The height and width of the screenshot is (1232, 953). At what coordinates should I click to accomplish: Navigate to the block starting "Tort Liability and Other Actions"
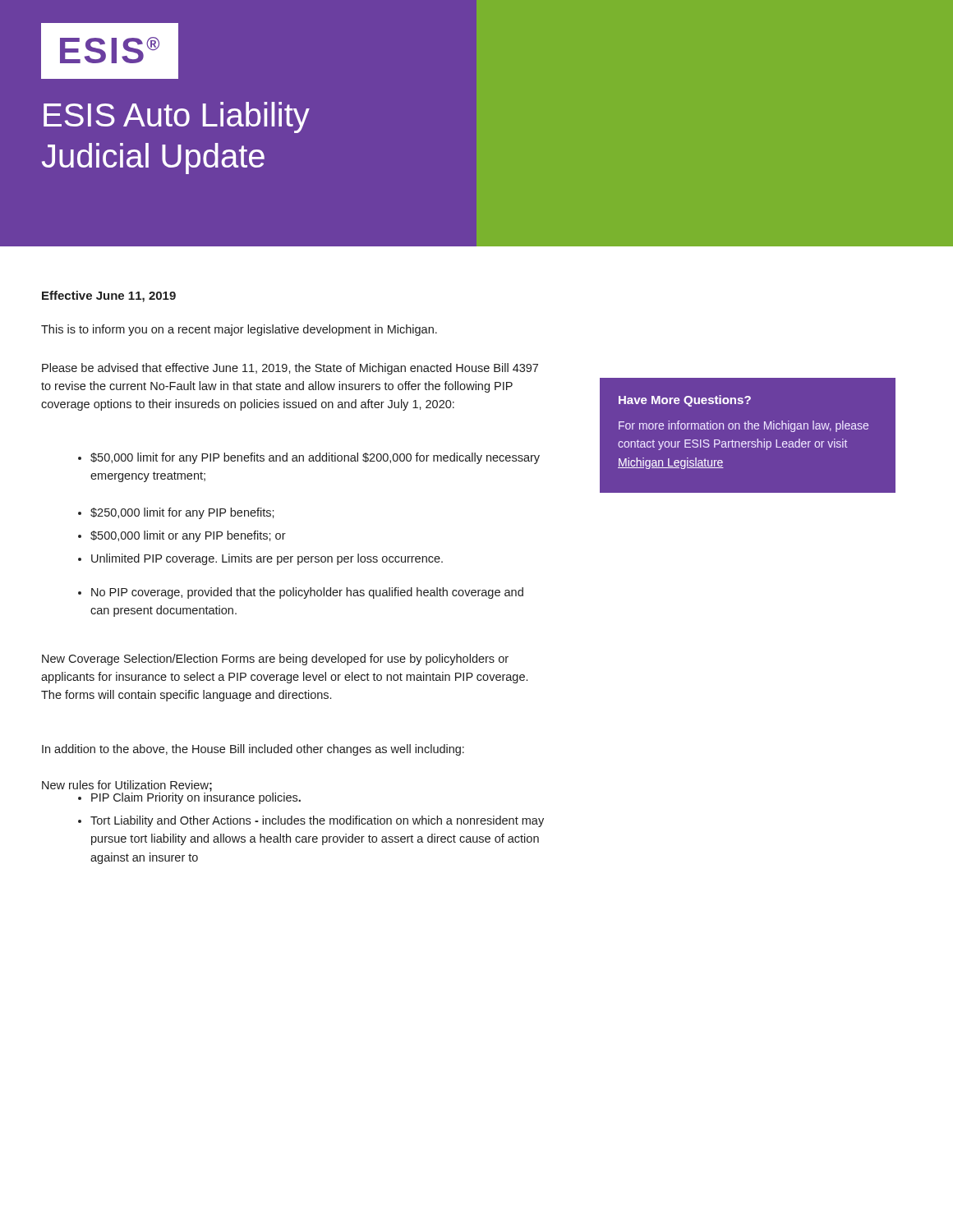coord(318,839)
